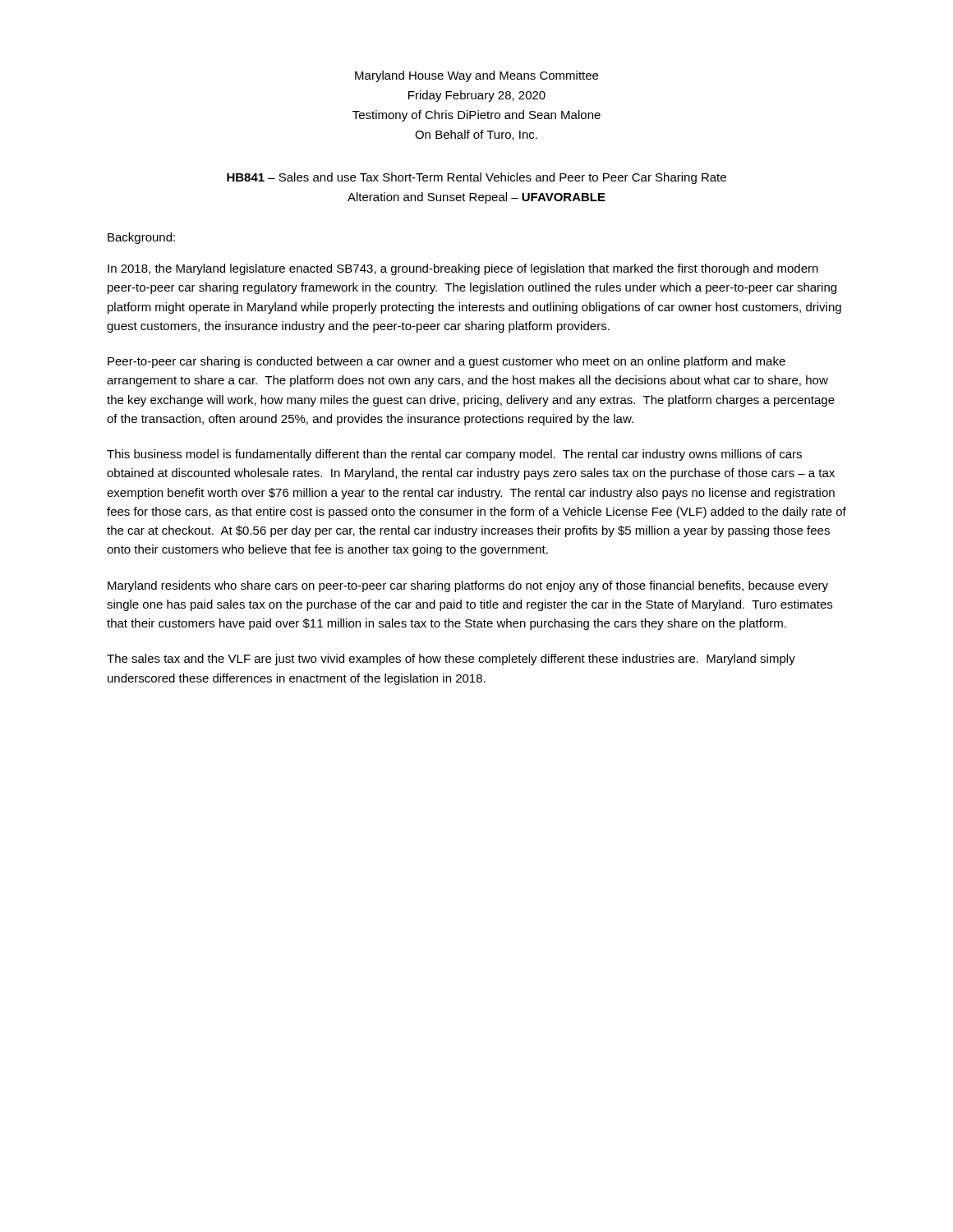Image resolution: width=953 pixels, height=1232 pixels.
Task: Select the text starting "Peer-to-peer car sharing is"
Action: tap(471, 390)
